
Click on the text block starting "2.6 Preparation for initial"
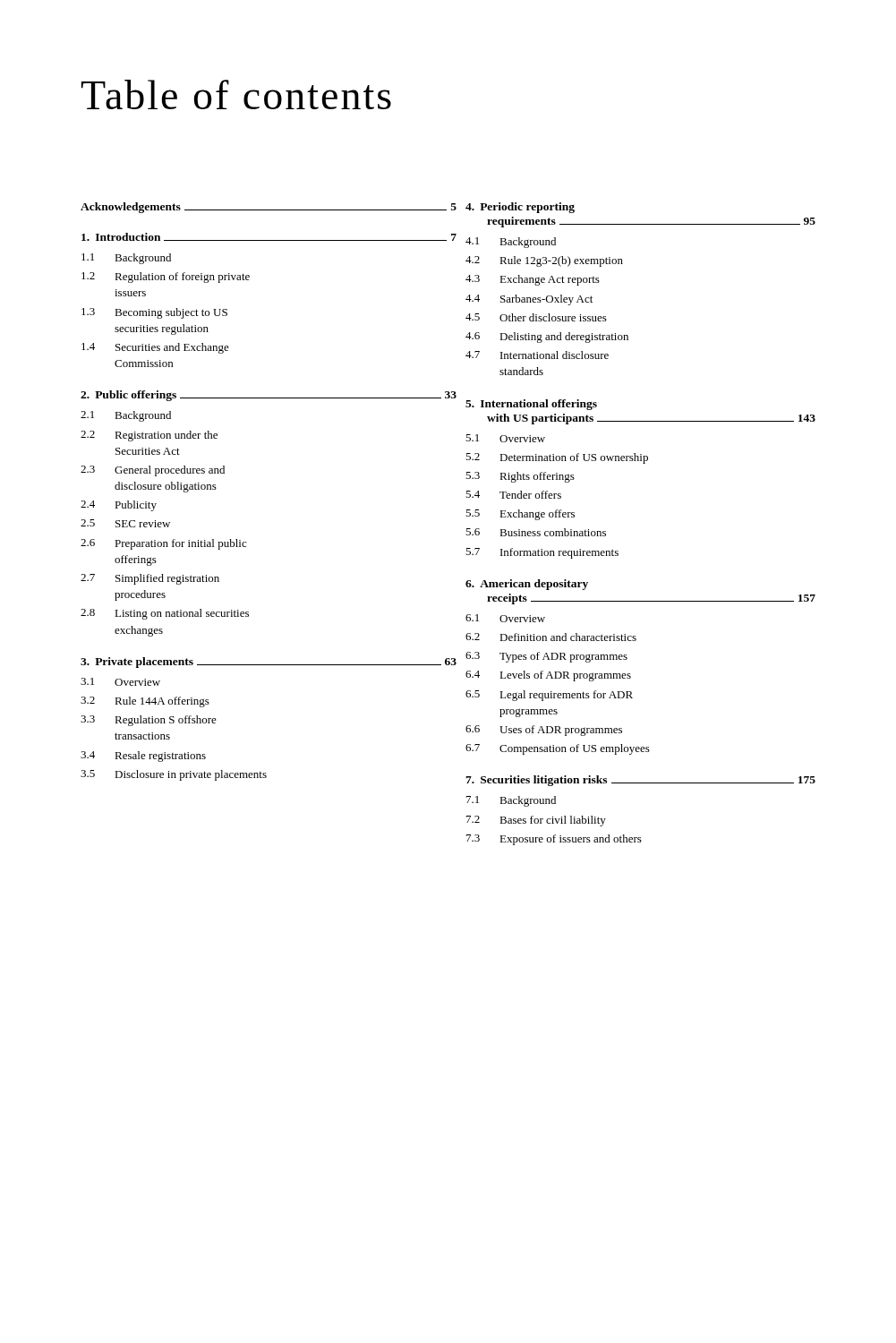164,551
